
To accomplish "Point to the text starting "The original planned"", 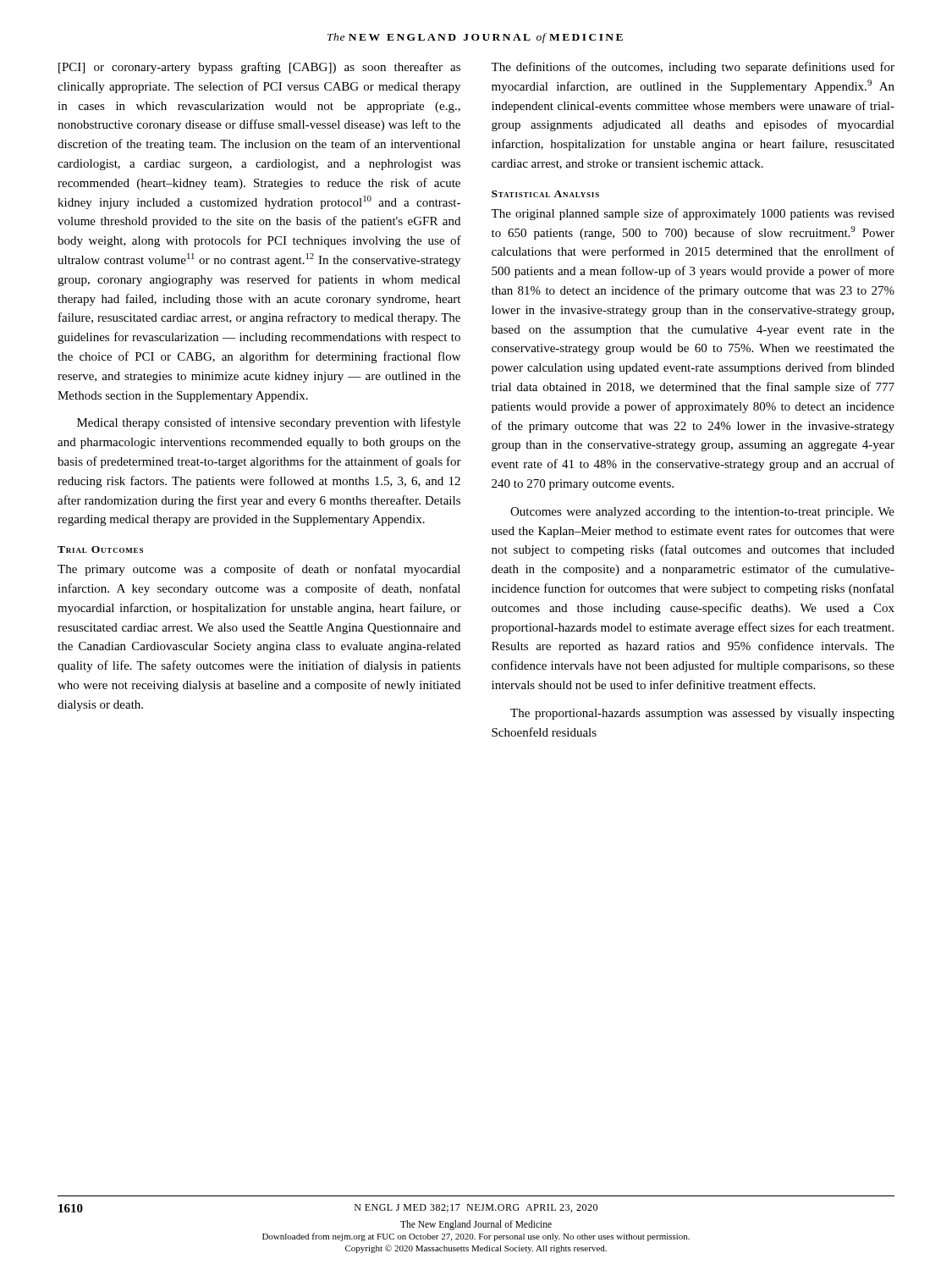I will pyautogui.click(x=693, y=349).
